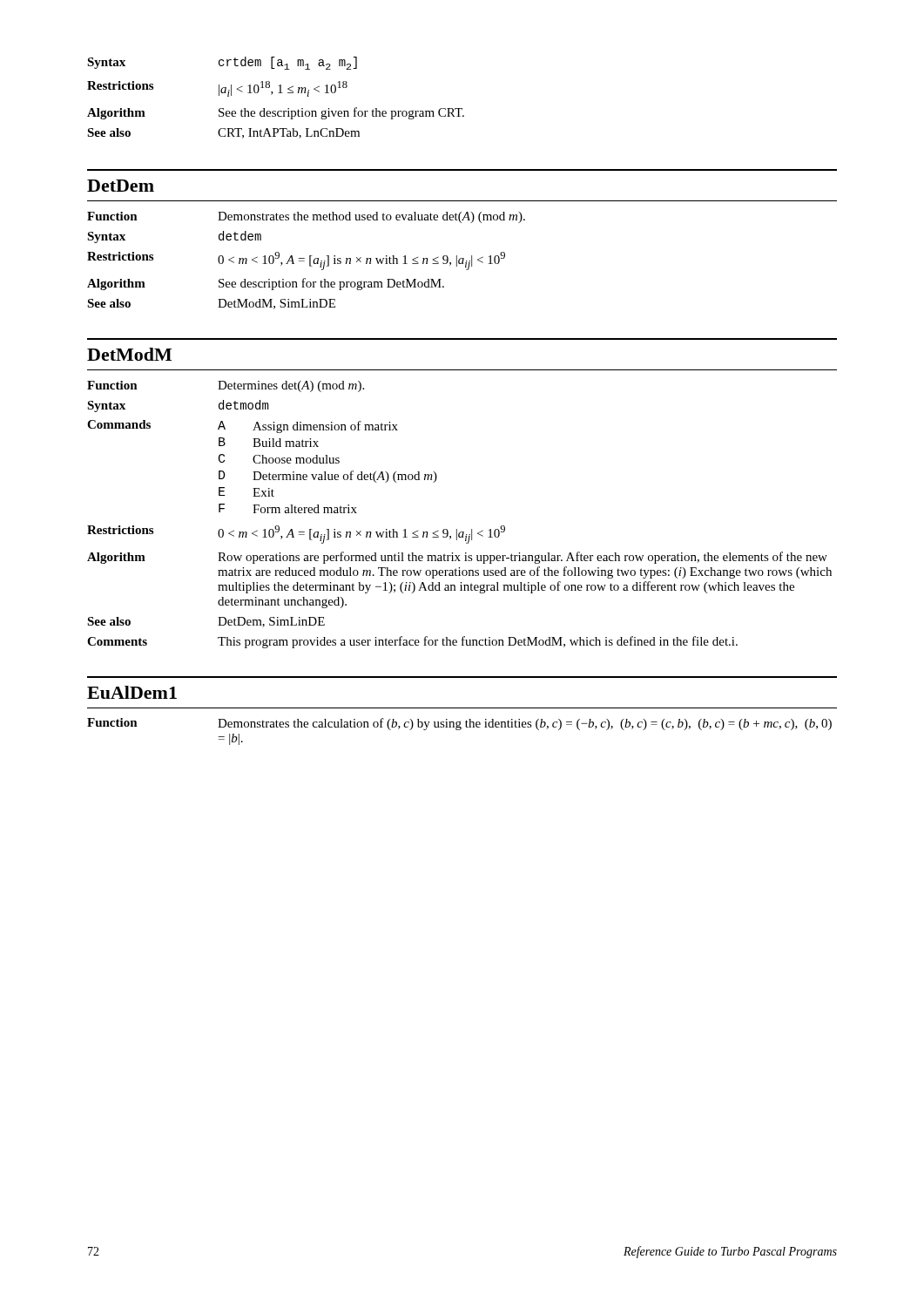Find the table that mentions "Demonstrates the calculation"
The width and height of the screenshot is (924, 1307).
(462, 731)
